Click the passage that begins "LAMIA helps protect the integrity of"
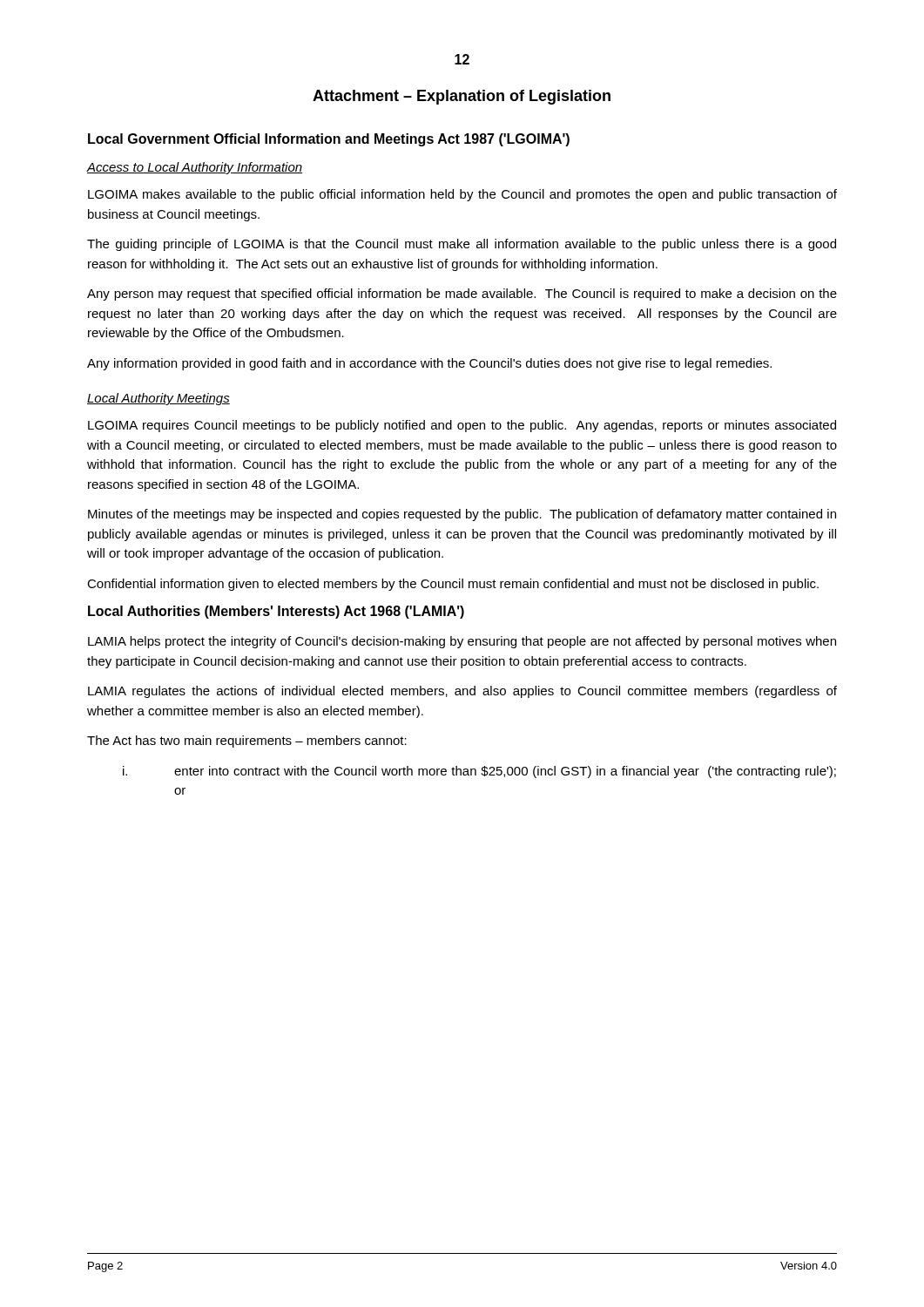The image size is (924, 1307). point(462,651)
